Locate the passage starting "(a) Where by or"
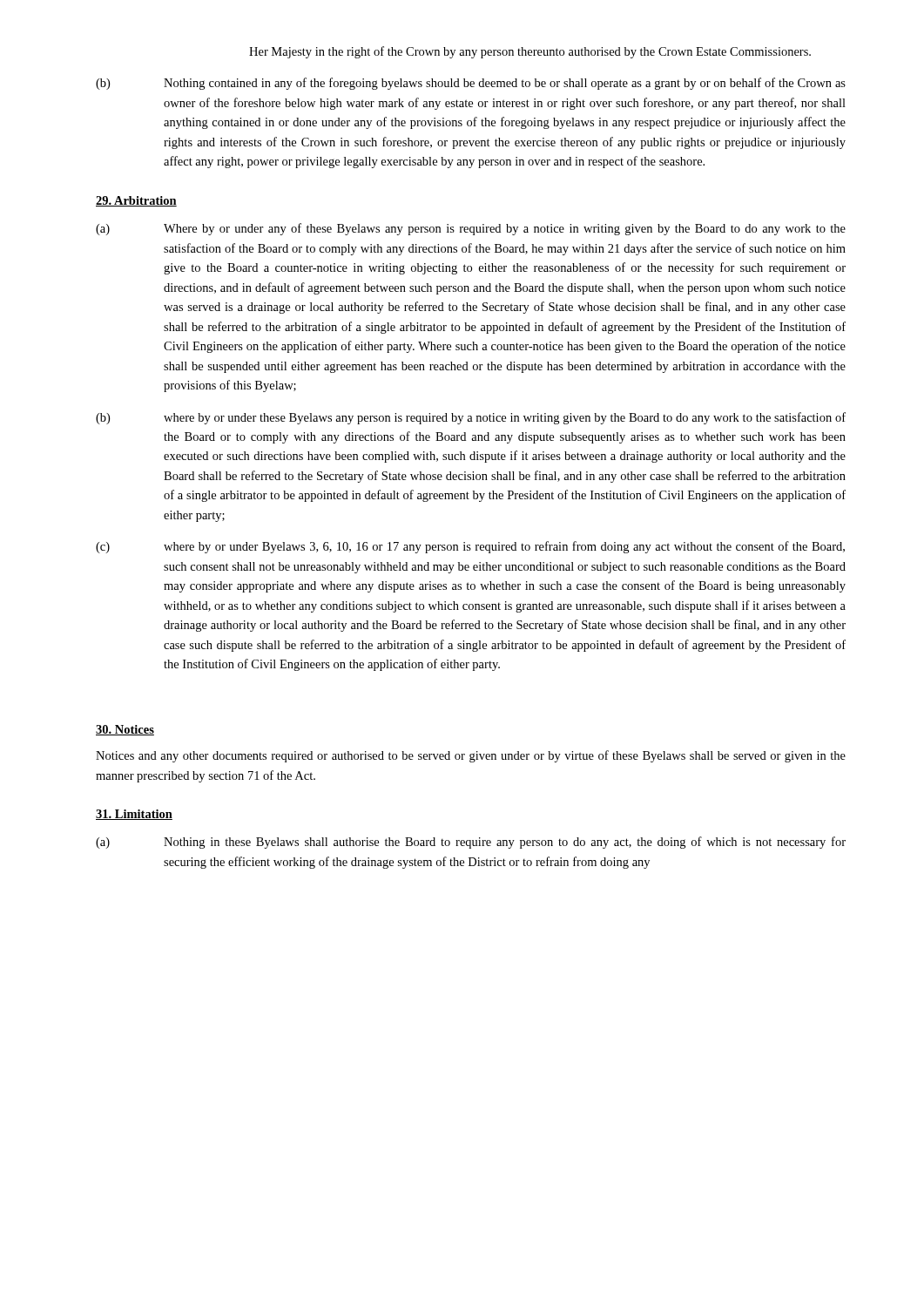The width and height of the screenshot is (924, 1307). [471, 307]
